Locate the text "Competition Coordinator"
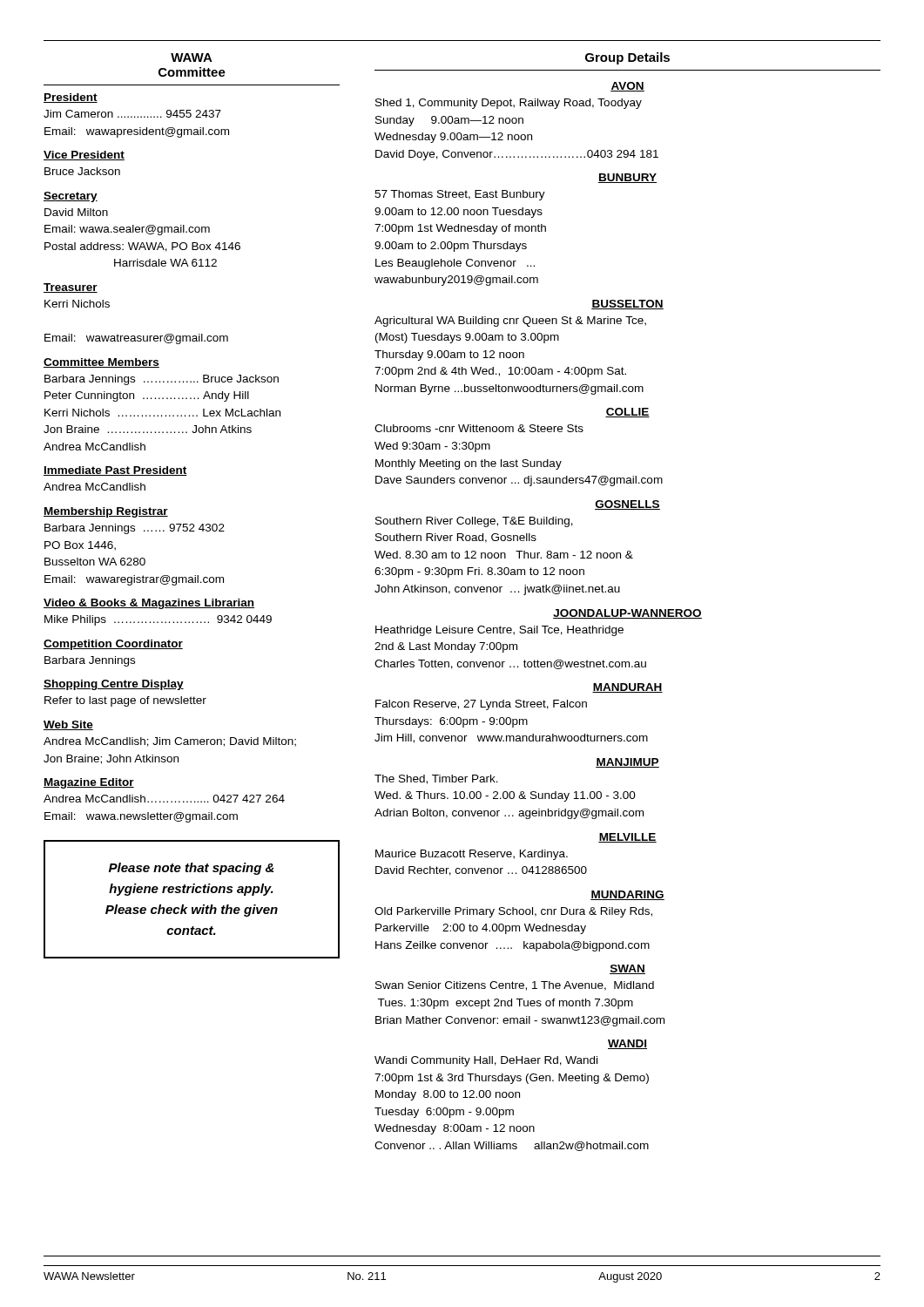Viewport: 924px width, 1307px height. [x=192, y=643]
